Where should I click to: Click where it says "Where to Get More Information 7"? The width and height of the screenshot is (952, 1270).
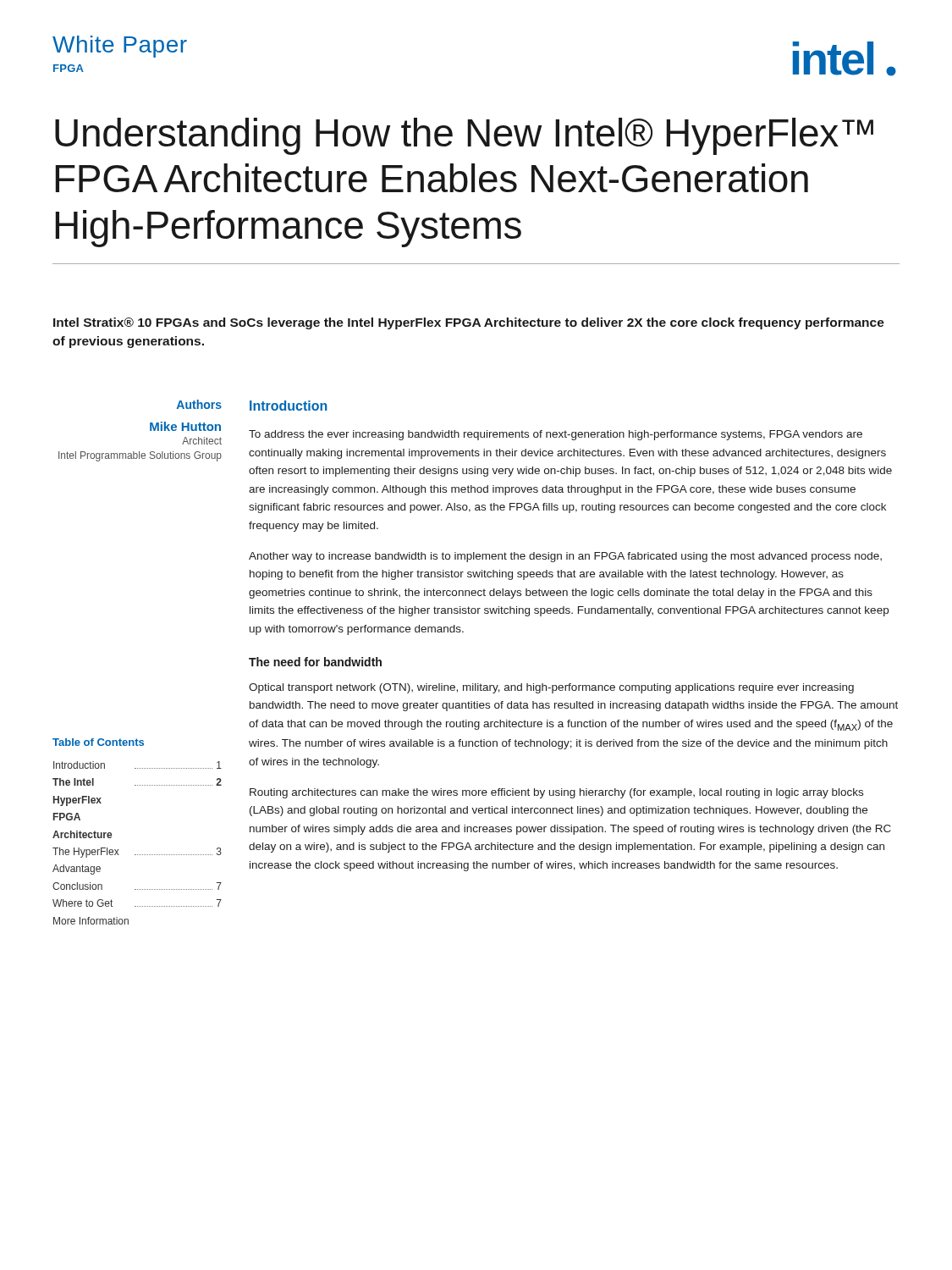pyautogui.click(x=137, y=912)
